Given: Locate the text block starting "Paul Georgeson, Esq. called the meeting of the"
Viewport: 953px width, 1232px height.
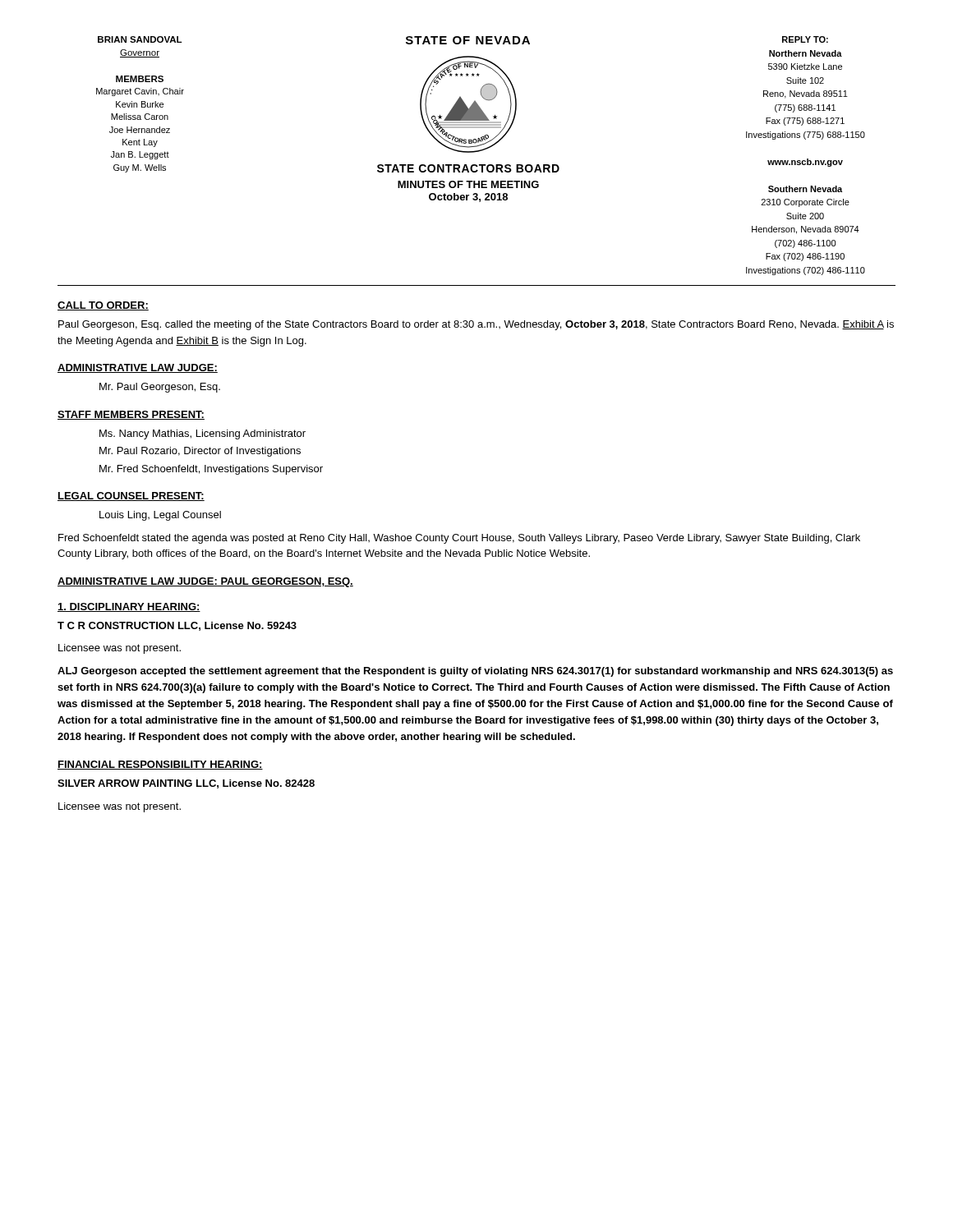Looking at the screenshot, I should pos(476,332).
